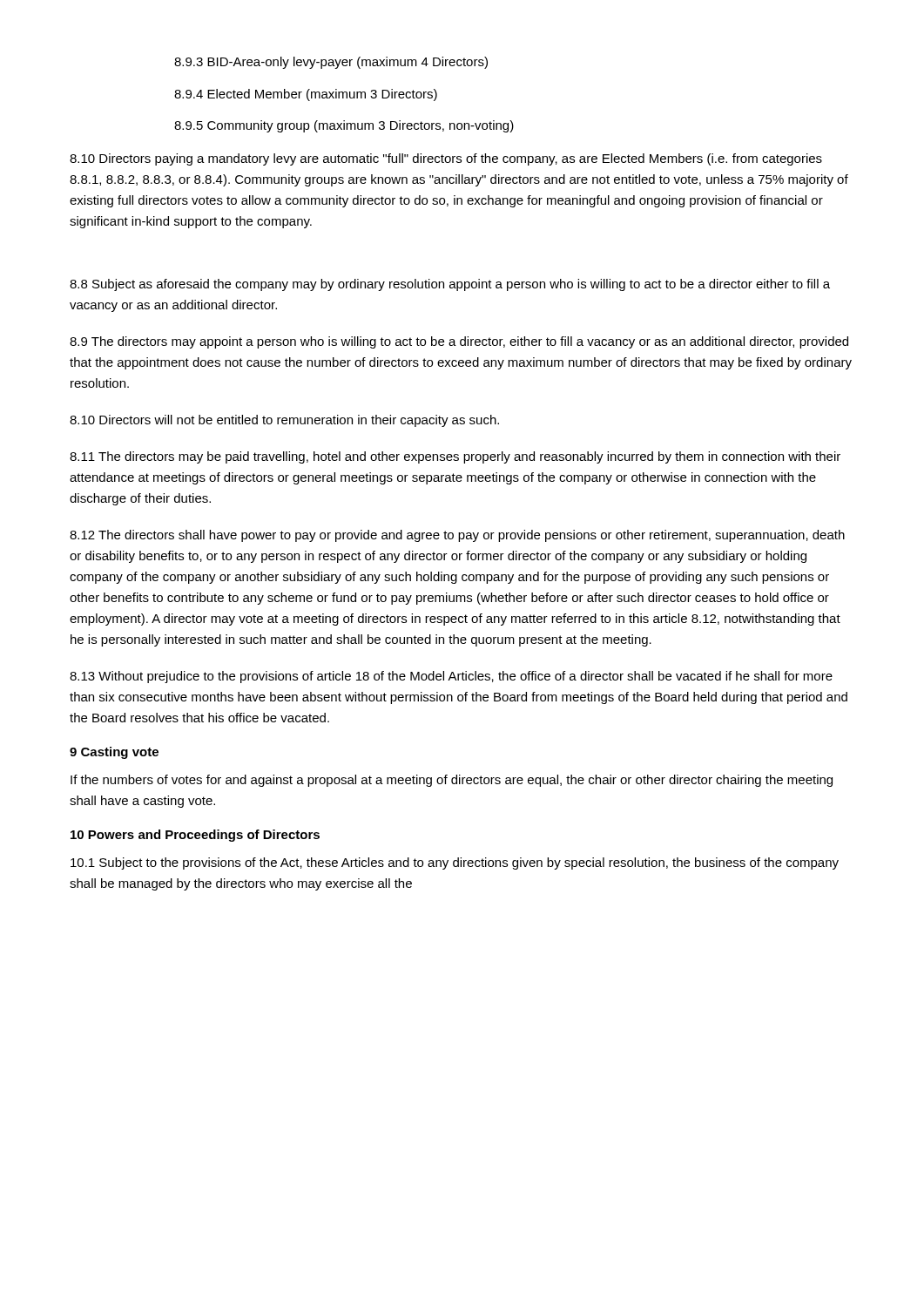Find the text block with the text "8 Subject as"
The height and width of the screenshot is (1307, 924).
pos(450,294)
